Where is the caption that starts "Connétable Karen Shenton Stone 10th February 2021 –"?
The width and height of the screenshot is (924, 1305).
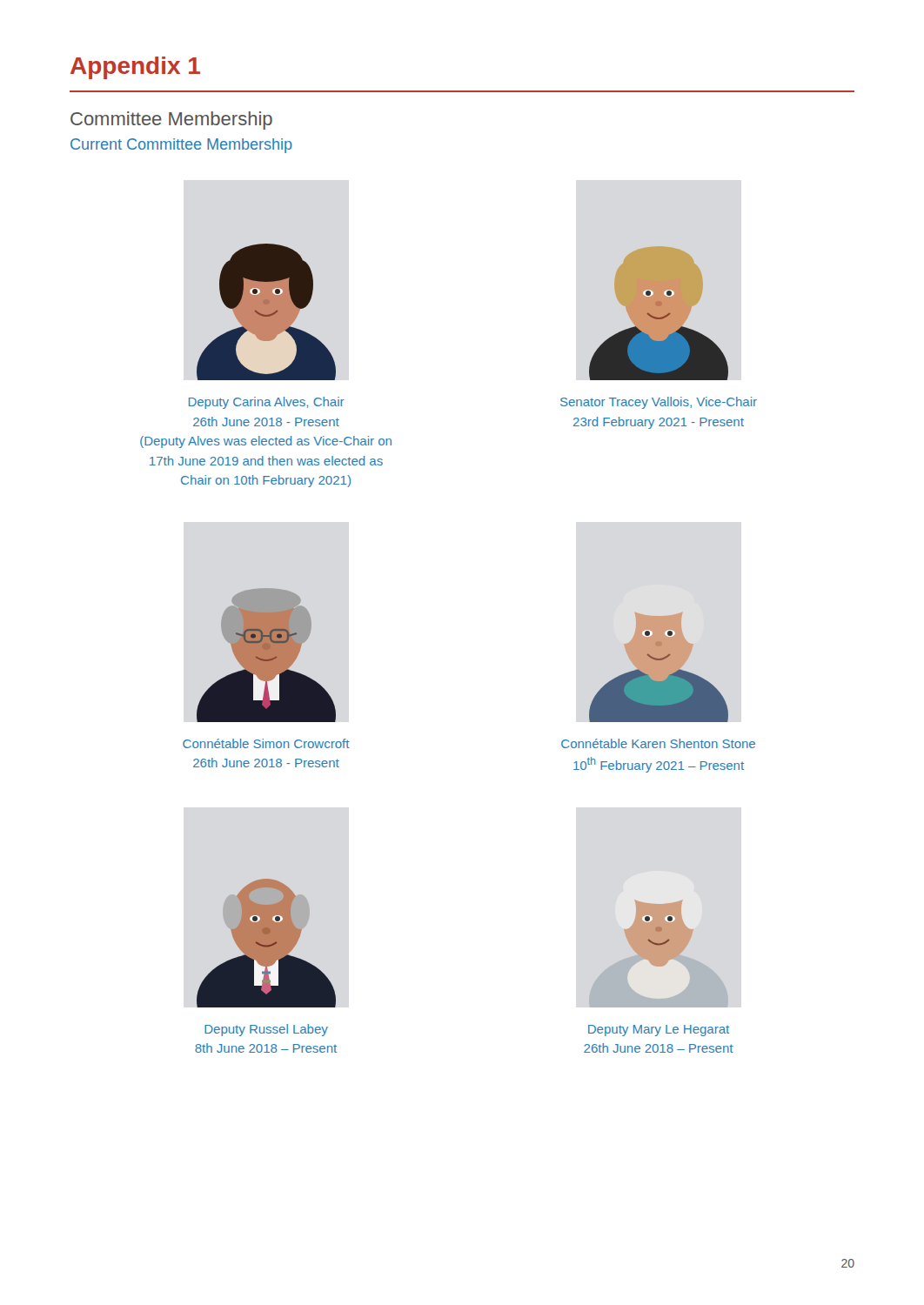click(658, 754)
